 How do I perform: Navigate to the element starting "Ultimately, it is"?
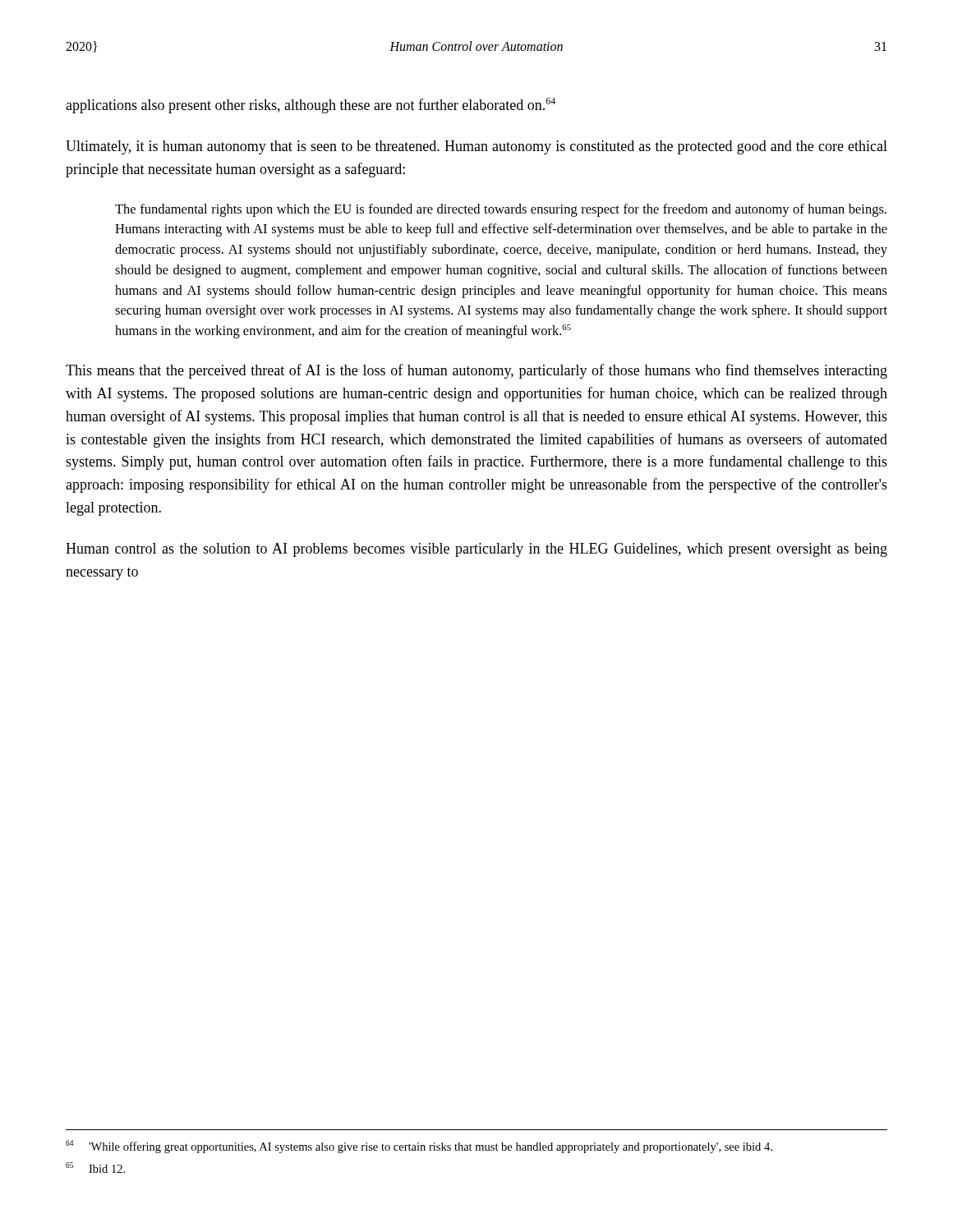click(x=476, y=158)
